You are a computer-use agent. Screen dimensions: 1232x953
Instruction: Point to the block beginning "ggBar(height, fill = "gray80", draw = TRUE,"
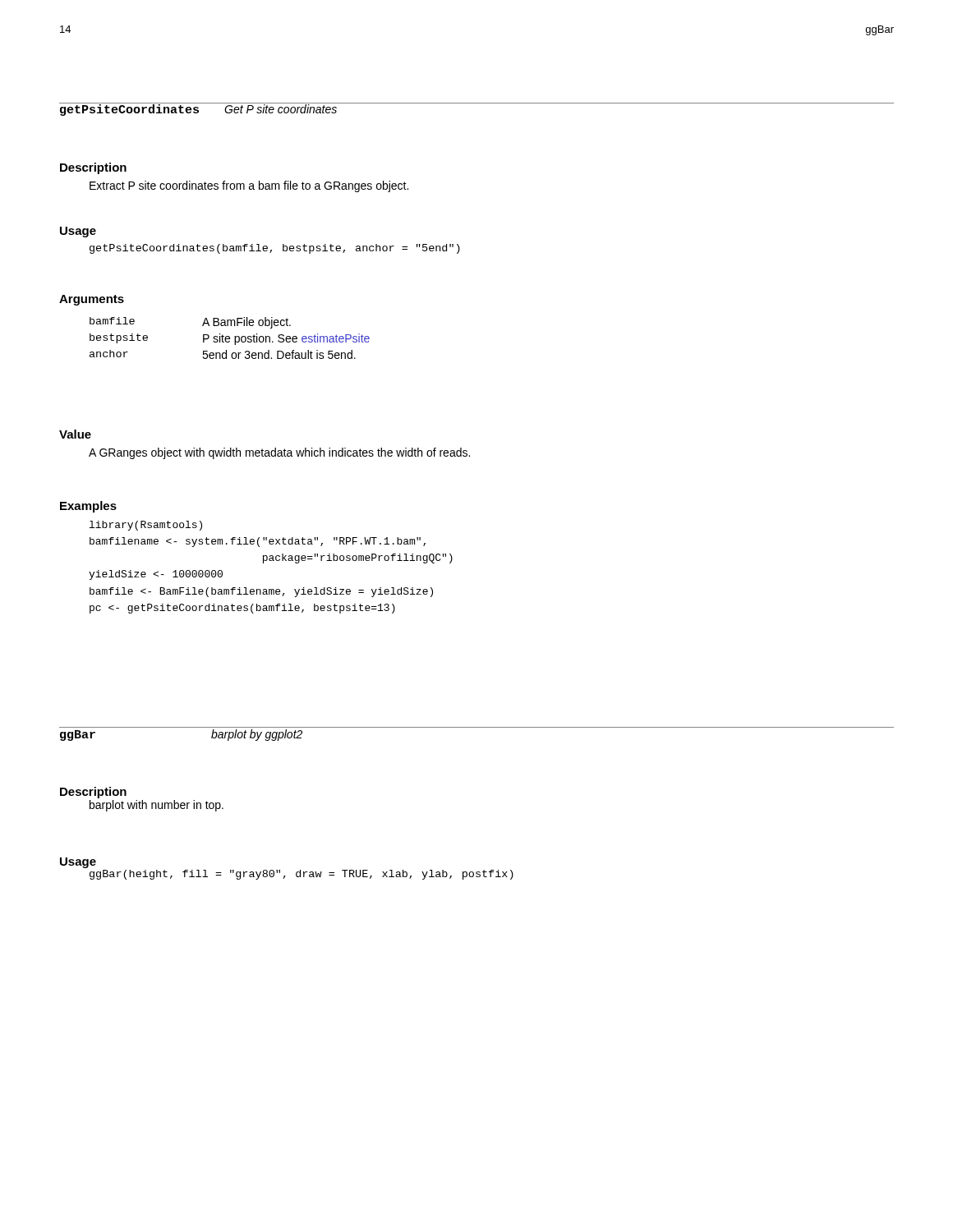302,874
